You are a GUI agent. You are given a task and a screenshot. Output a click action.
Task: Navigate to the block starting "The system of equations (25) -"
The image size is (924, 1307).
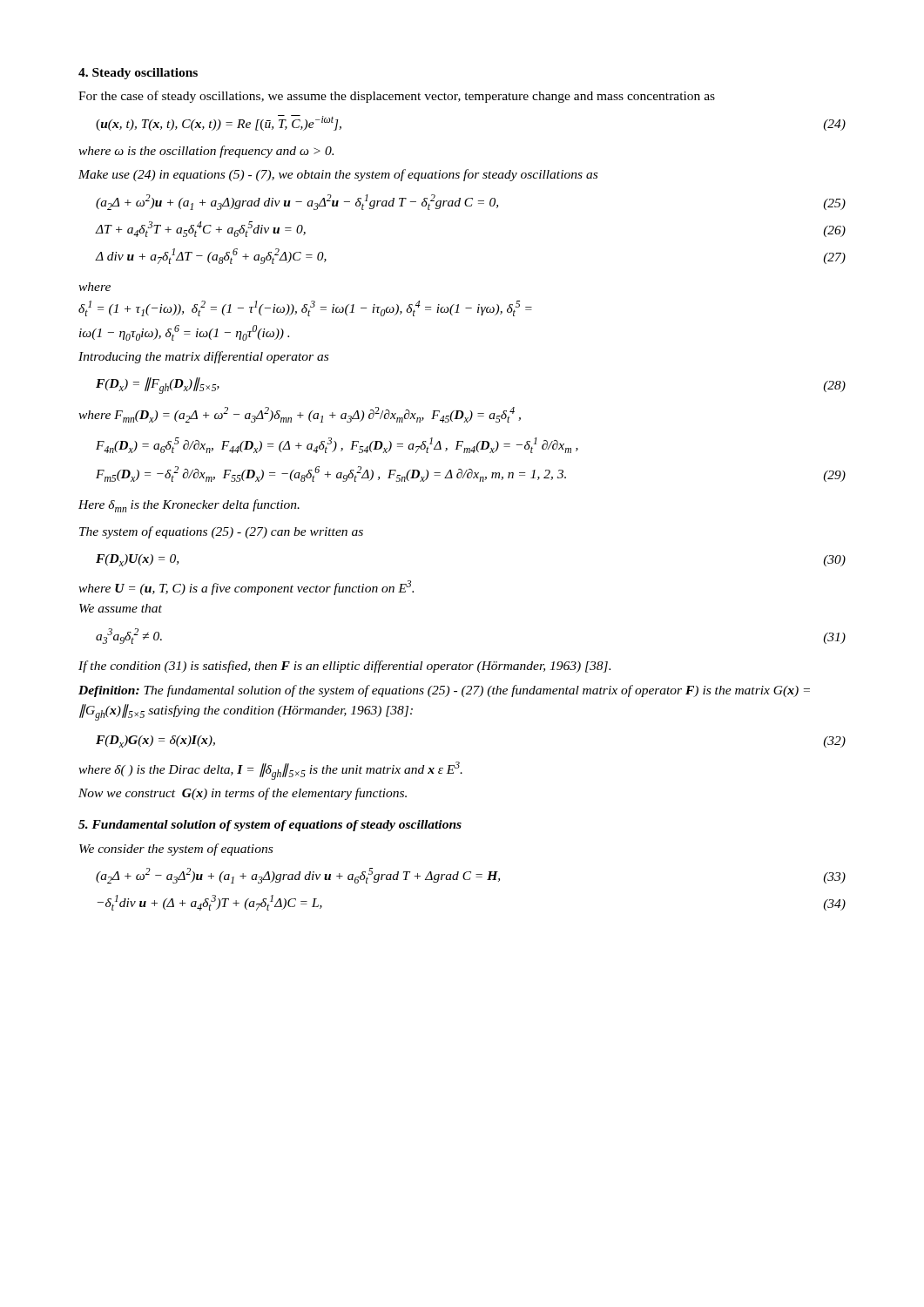click(x=221, y=531)
